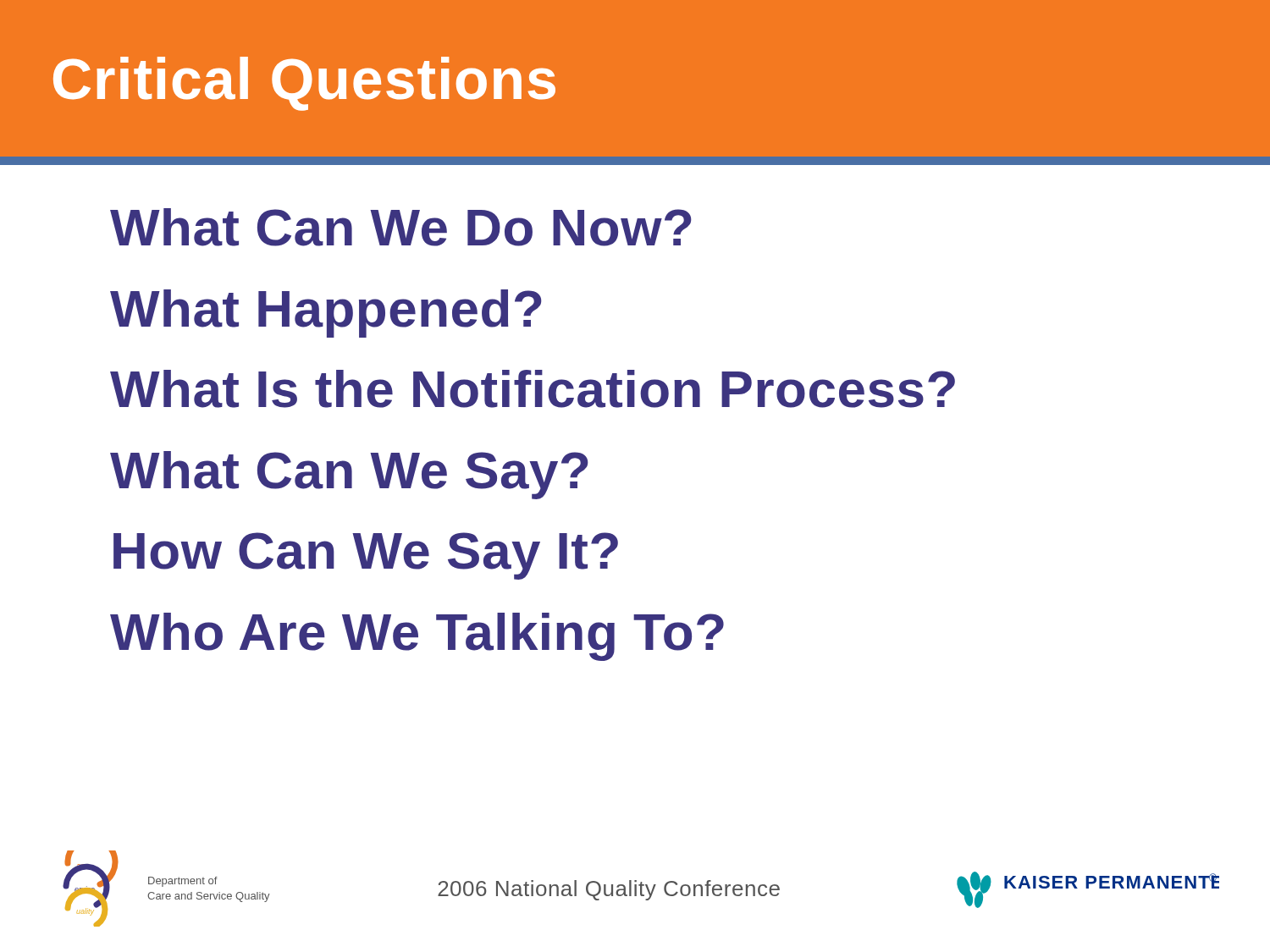Navigate to the text starting "Critical Questions"

click(x=305, y=78)
